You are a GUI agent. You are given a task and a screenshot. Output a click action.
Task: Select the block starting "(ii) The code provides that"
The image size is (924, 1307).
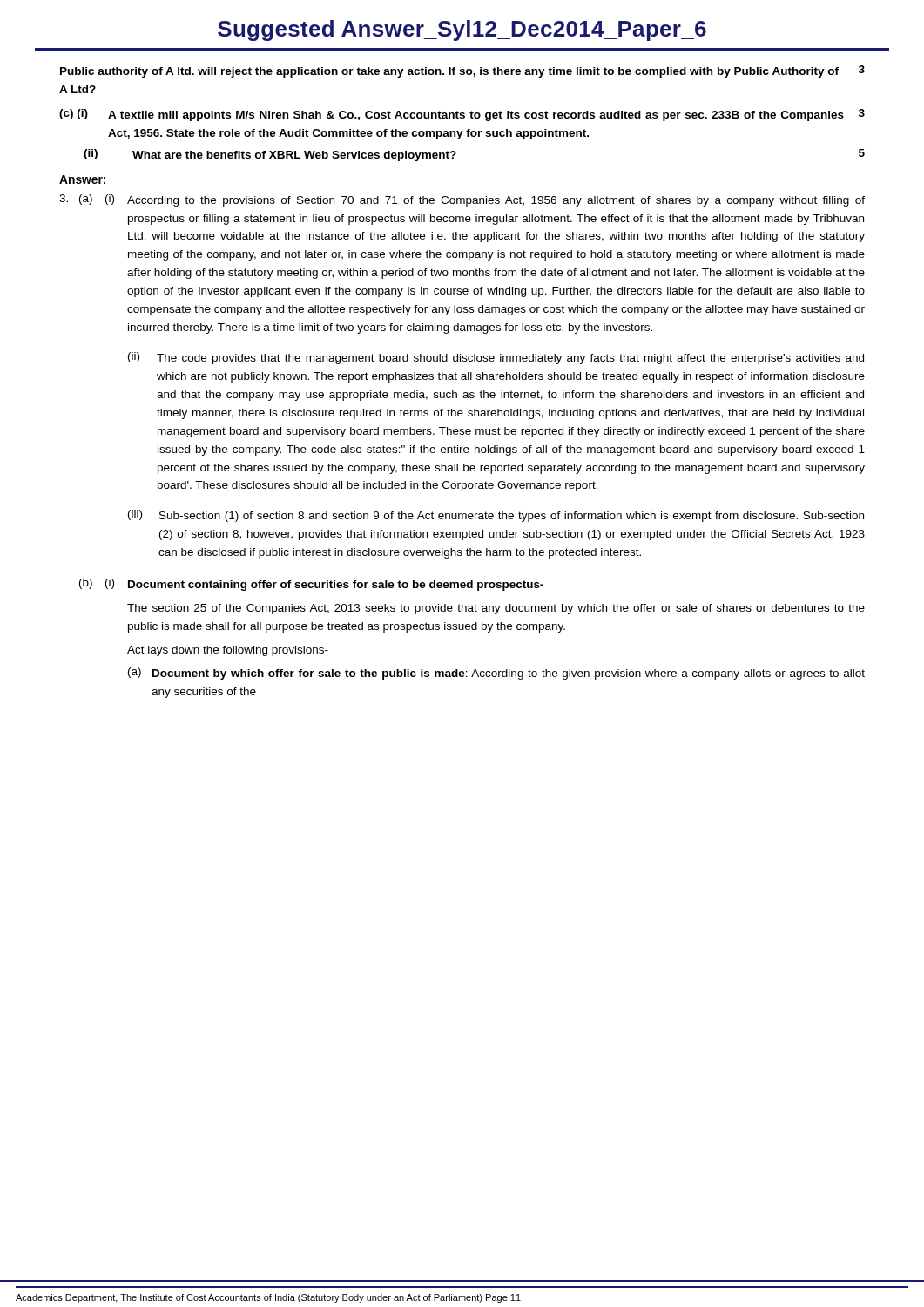[496, 422]
